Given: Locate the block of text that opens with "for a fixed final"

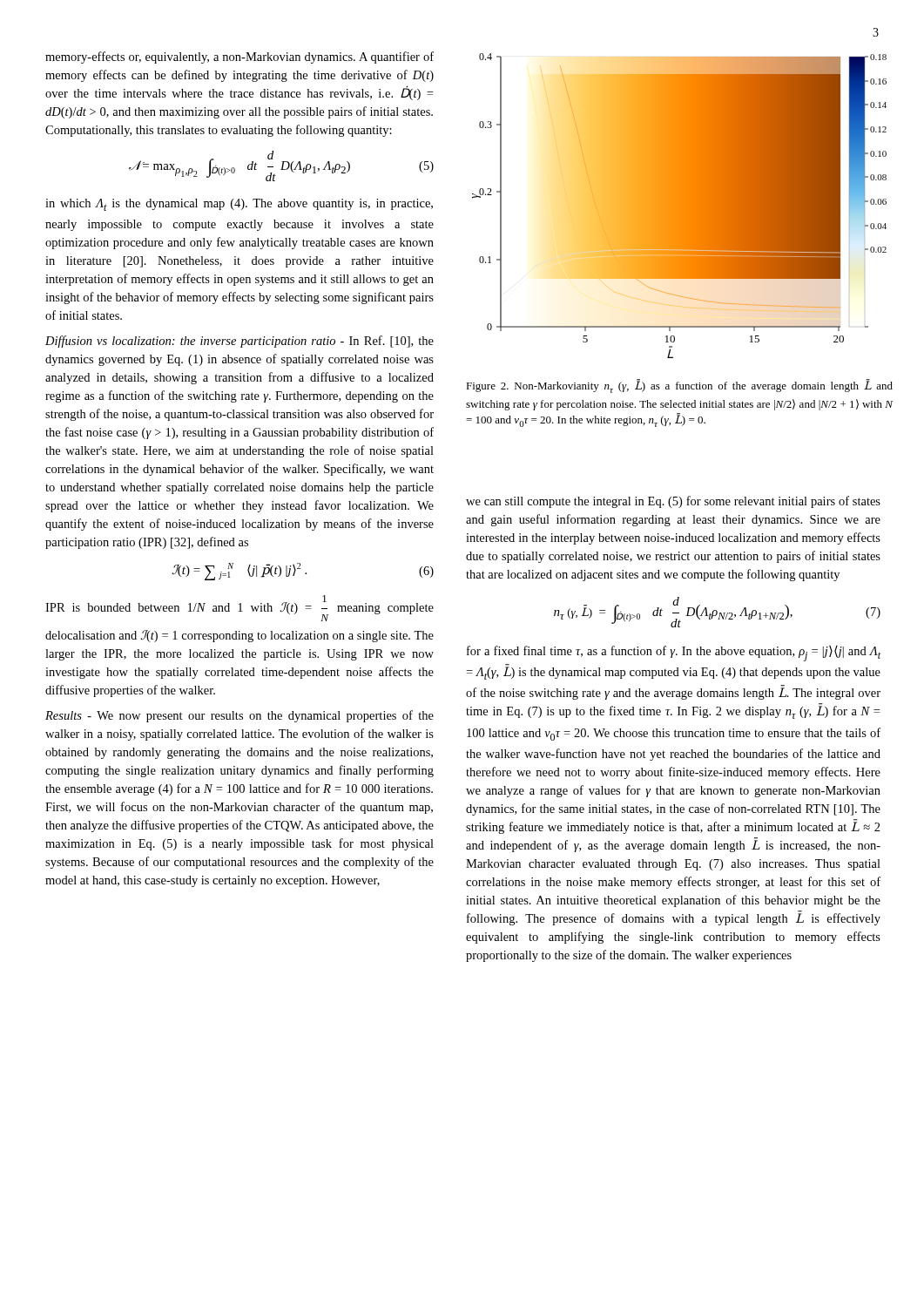Looking at the screenshot, I should [673, 803].
